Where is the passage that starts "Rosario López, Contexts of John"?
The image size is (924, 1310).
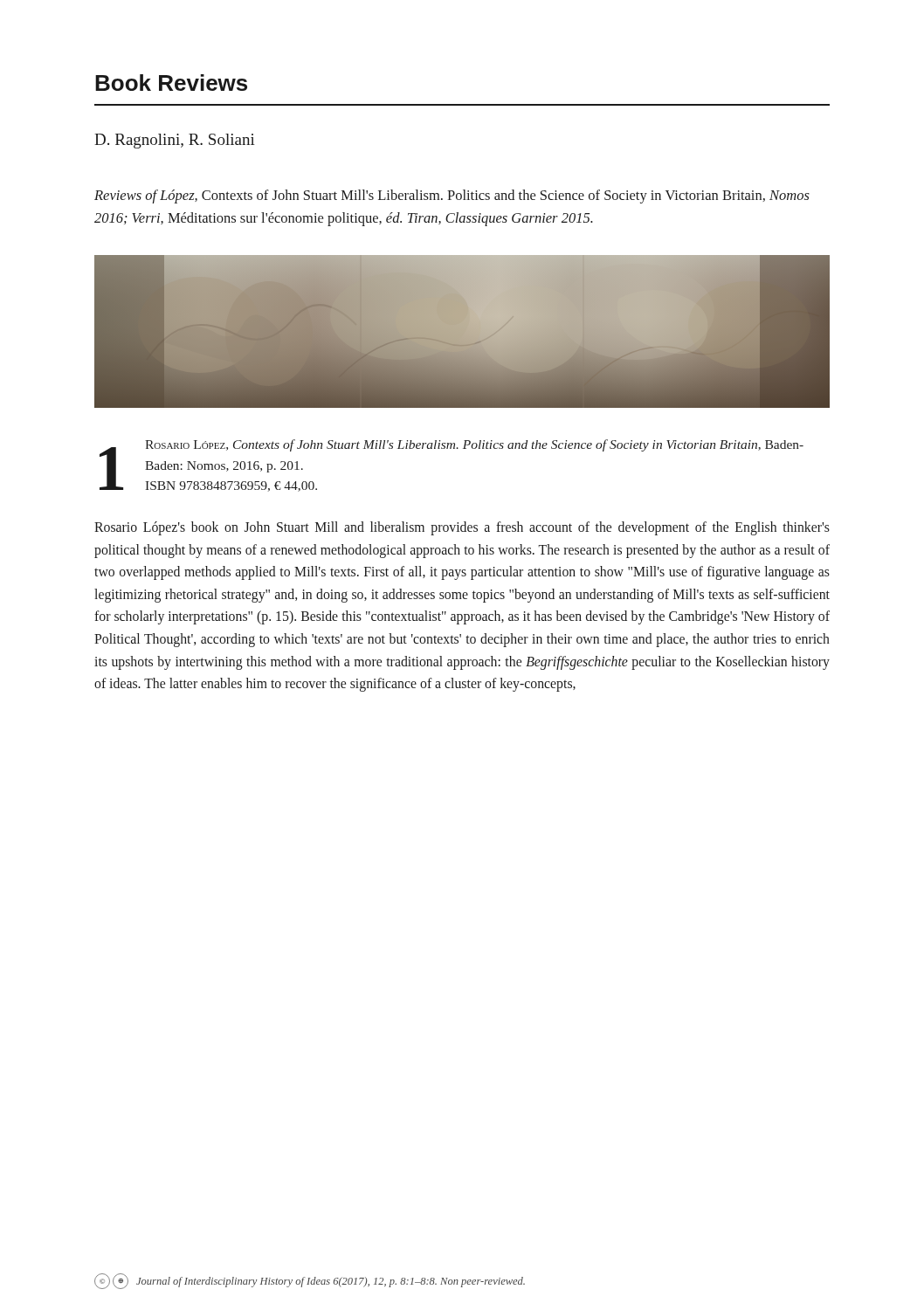click(474, 445)
